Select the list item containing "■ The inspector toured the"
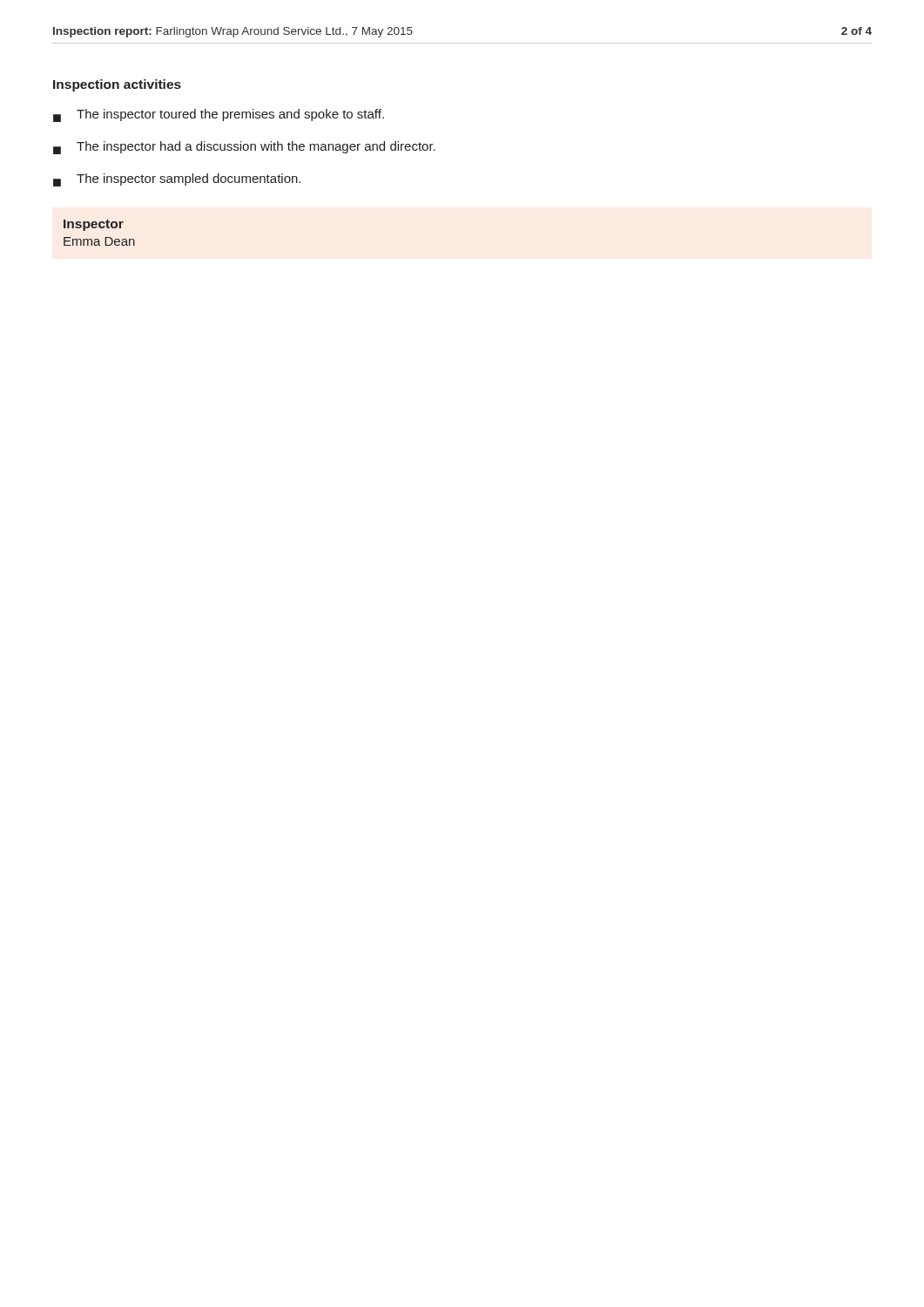This screenshot has height=1307, width=924. click(219, 117)
